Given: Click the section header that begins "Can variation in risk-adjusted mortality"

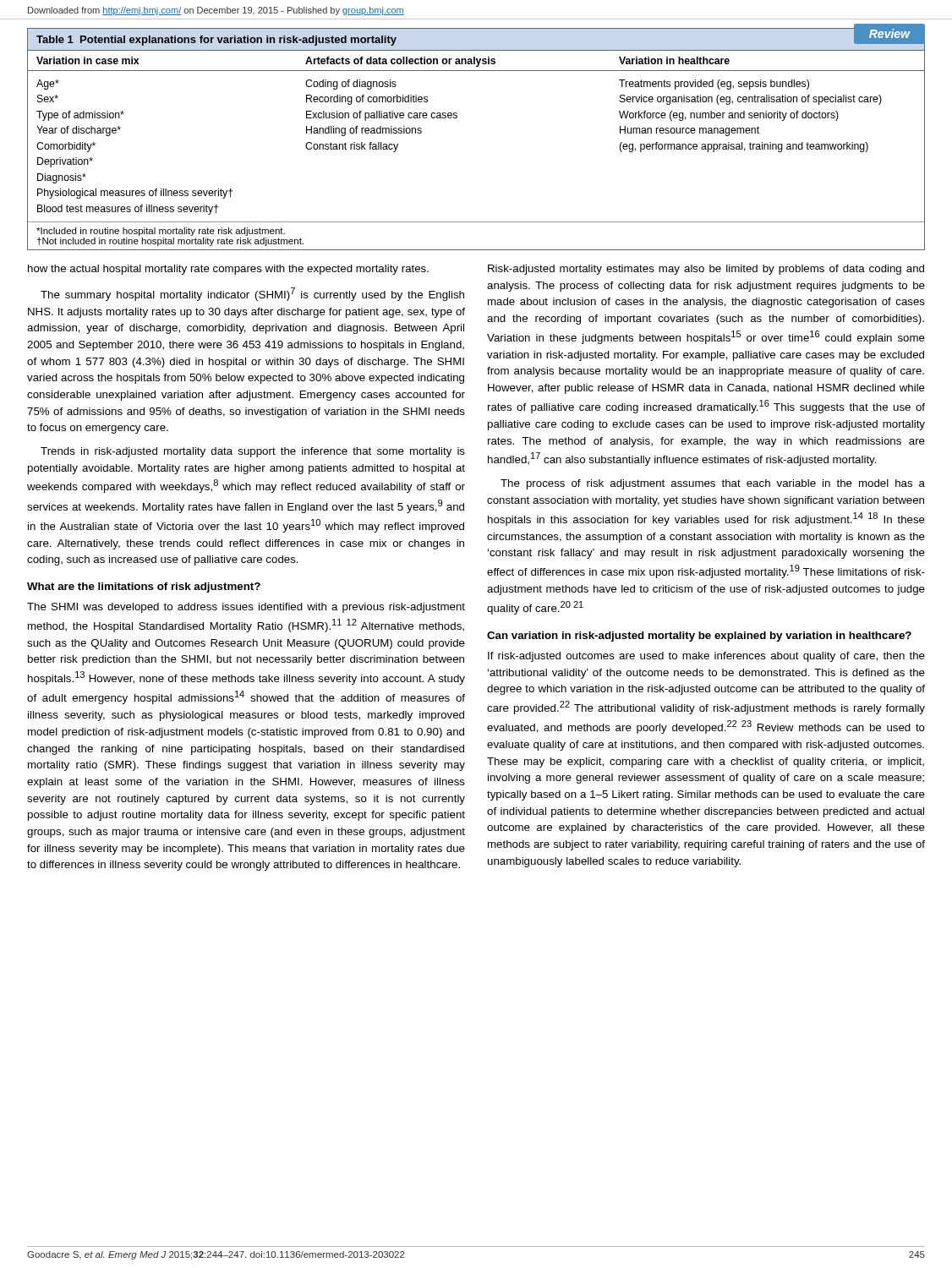Looking at the screenshot, I should [699, 635].
